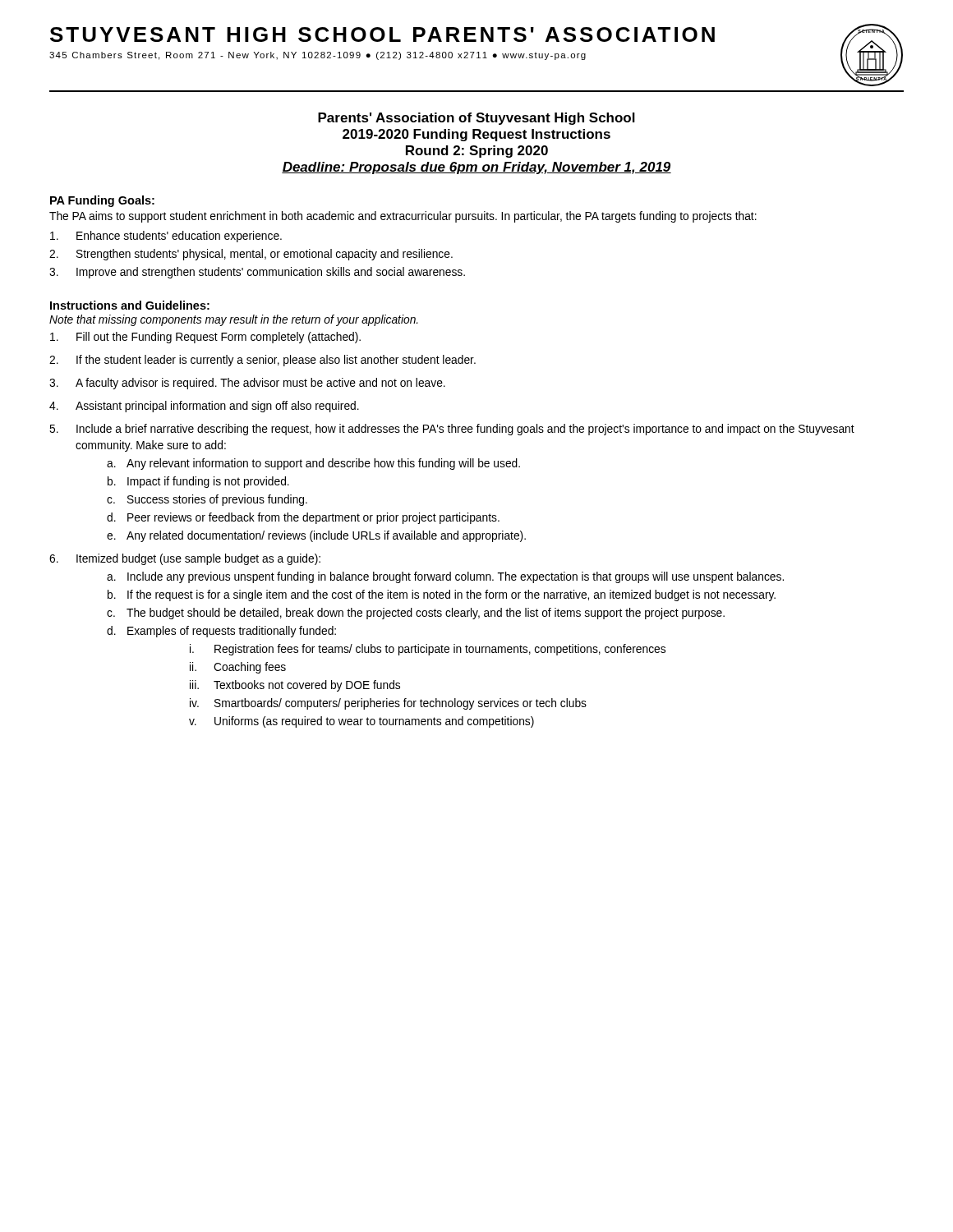Find "Enhance students' education experience." on this page
Viewport: 953px width, 1232px height.
point(166,237)
